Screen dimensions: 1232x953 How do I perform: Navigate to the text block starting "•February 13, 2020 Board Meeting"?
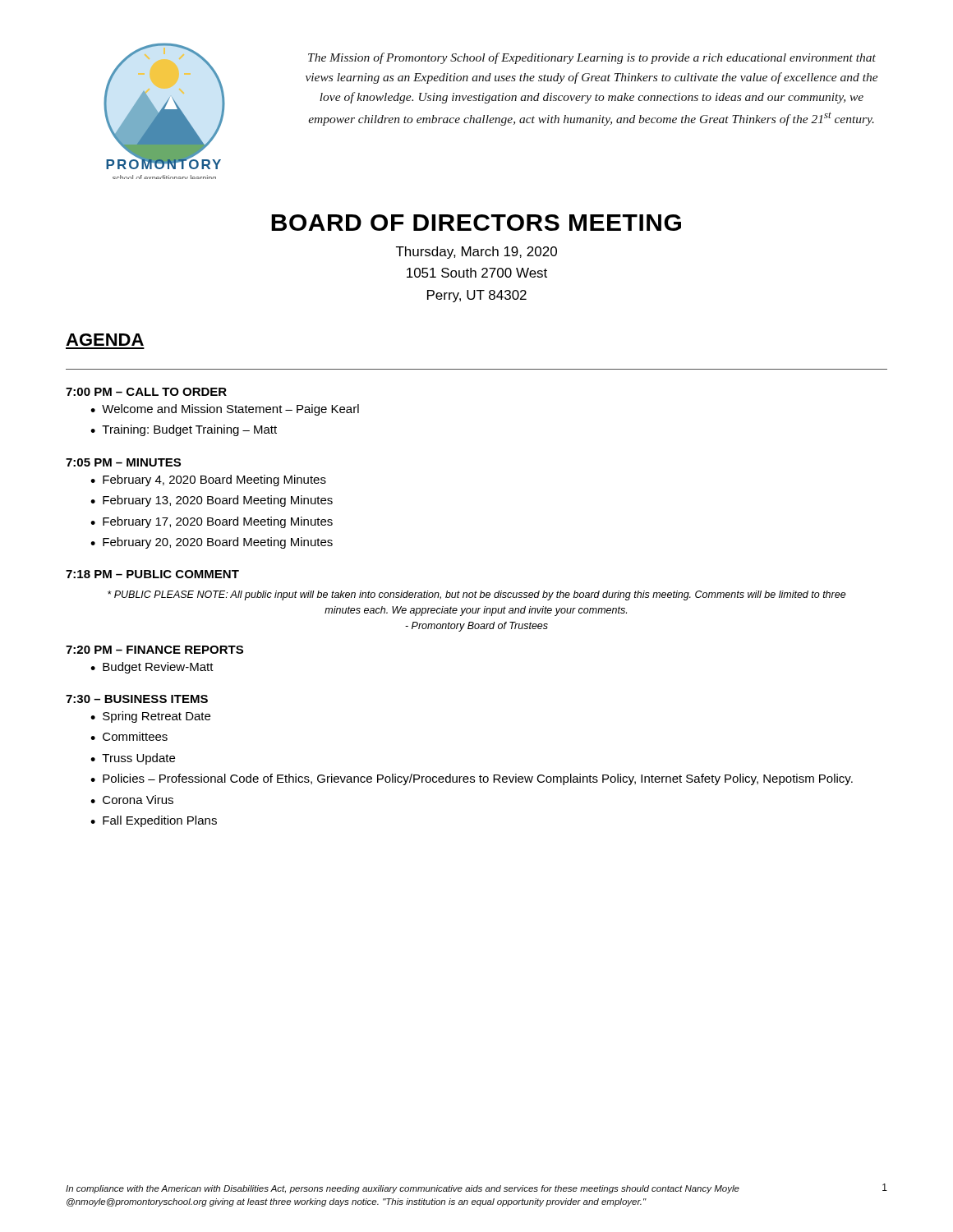tap(212, 503)
